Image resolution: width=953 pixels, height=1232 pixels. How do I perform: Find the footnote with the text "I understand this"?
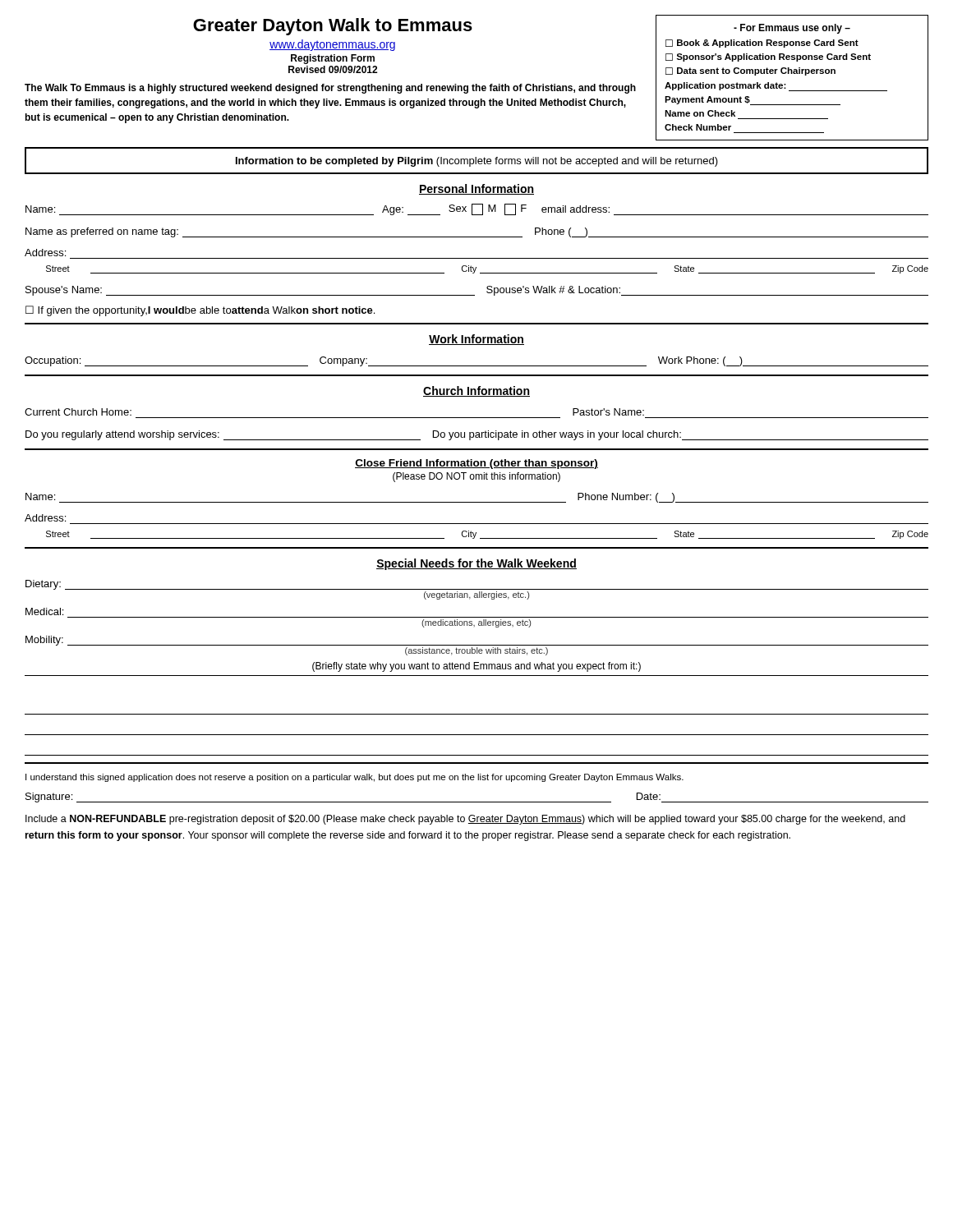354,777
